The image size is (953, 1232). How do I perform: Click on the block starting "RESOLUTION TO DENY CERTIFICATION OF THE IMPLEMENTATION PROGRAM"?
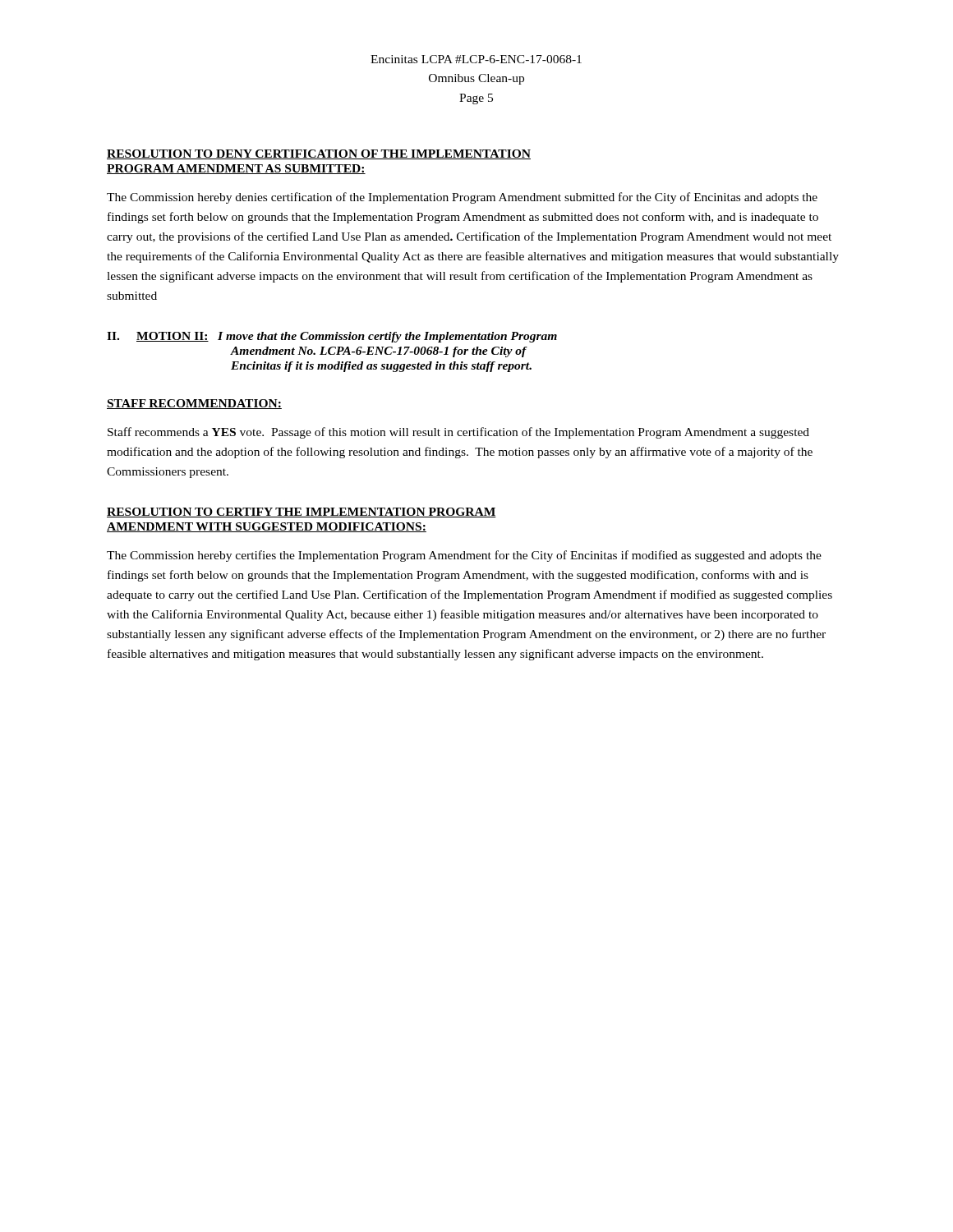[319, 160]
